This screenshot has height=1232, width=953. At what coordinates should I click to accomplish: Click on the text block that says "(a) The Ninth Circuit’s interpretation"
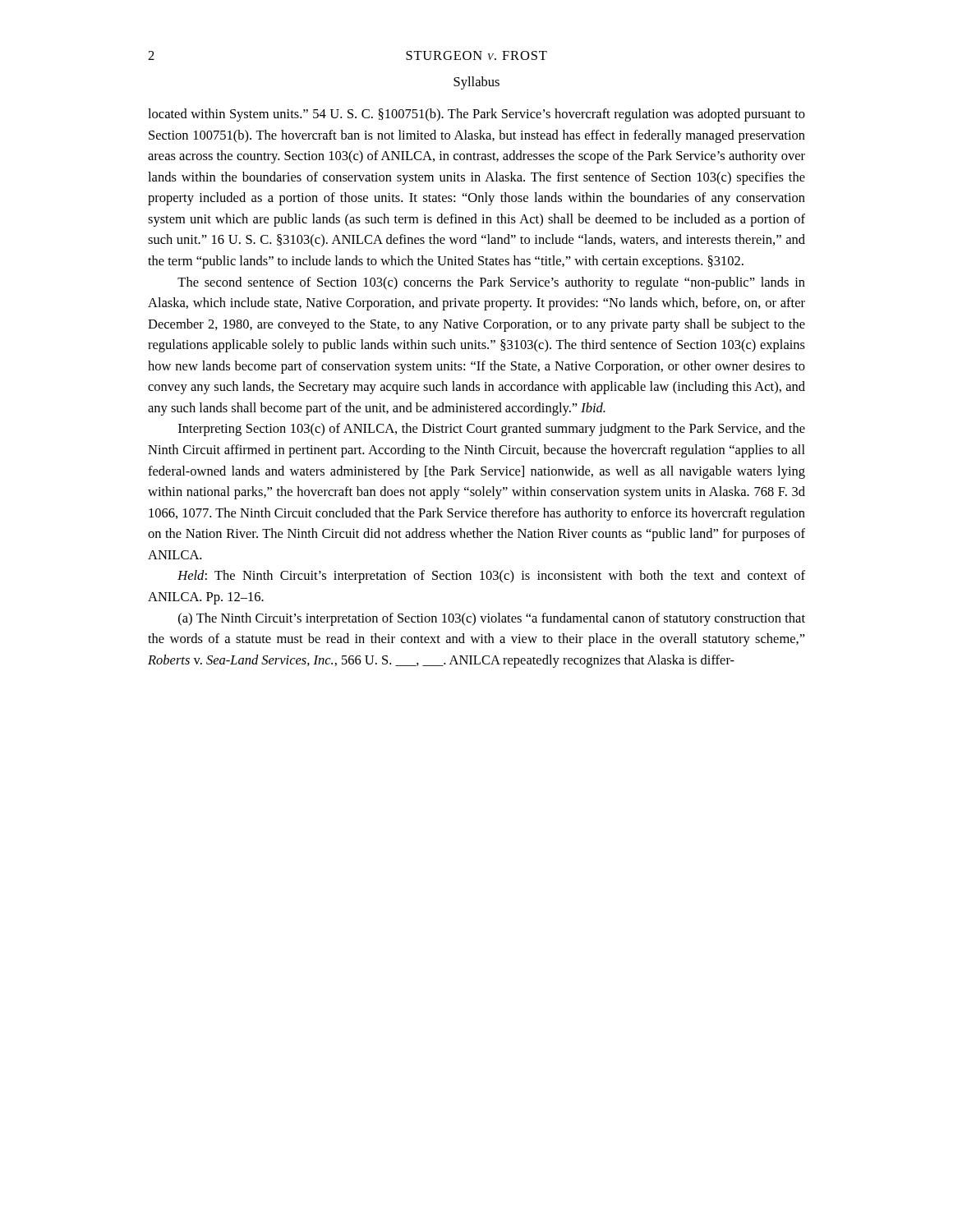coord(476,639)
